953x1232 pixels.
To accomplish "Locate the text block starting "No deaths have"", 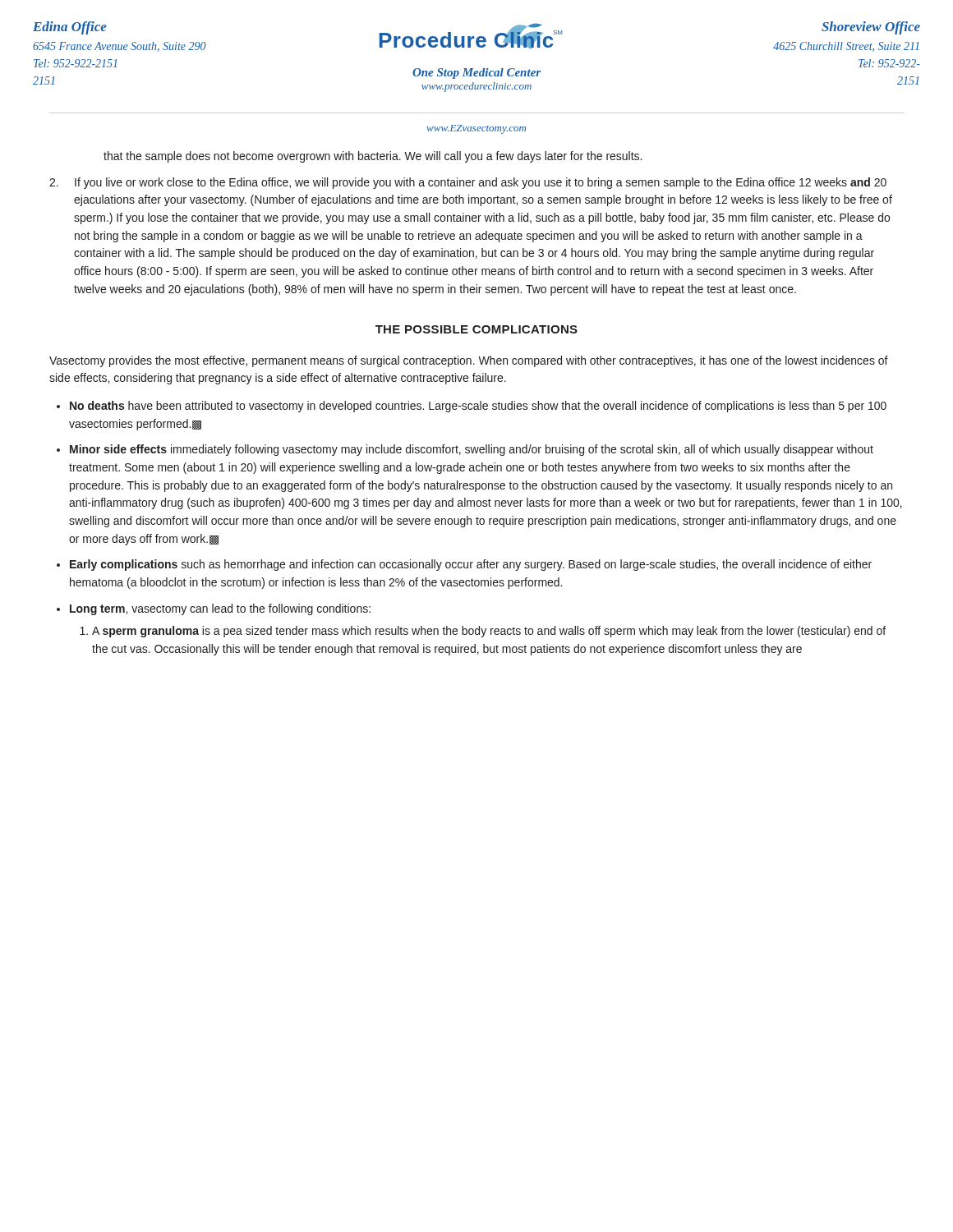I will [x=478, y=415].
